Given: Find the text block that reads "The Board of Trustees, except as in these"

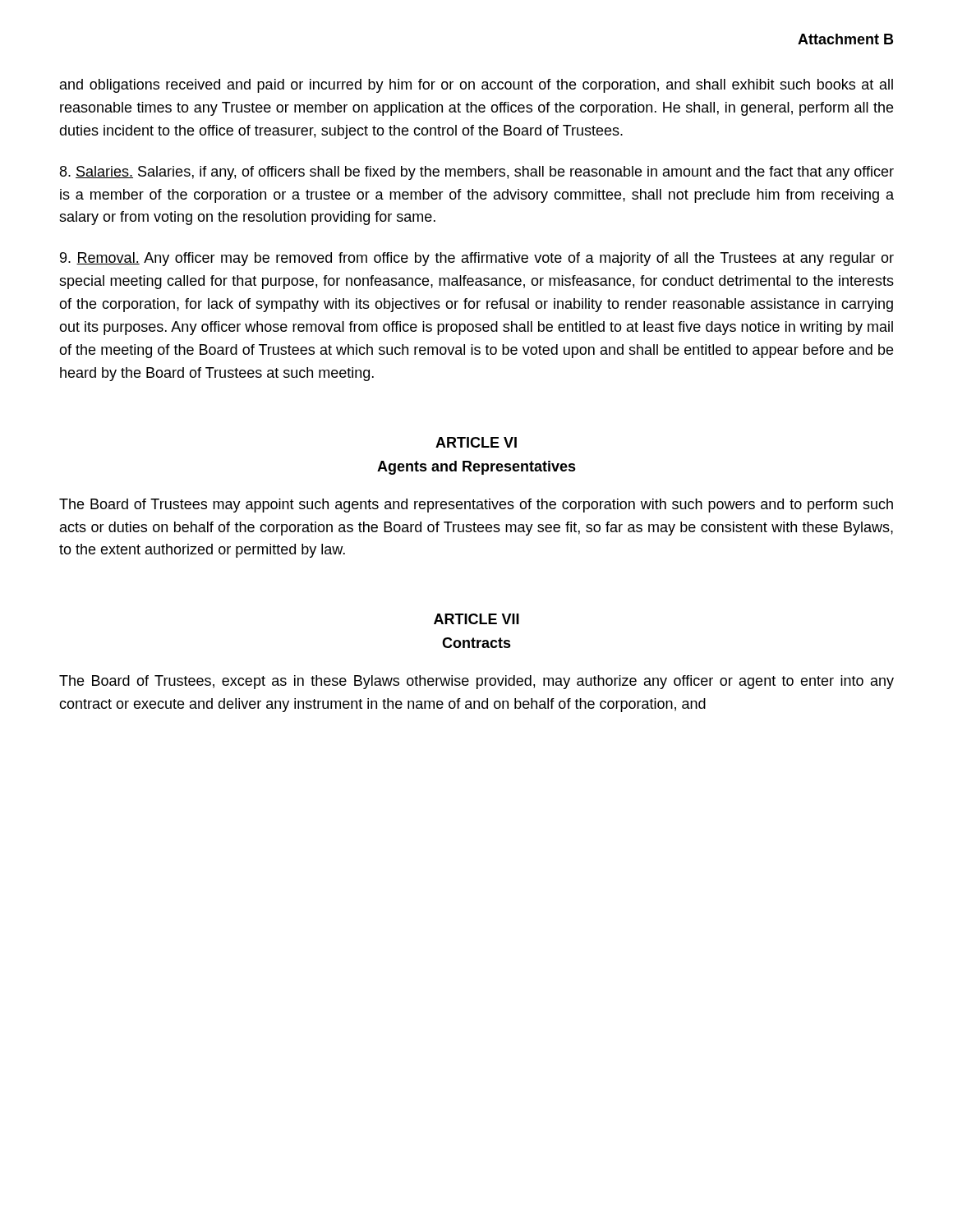Looking at the screenshot, I should pos(476,693).
